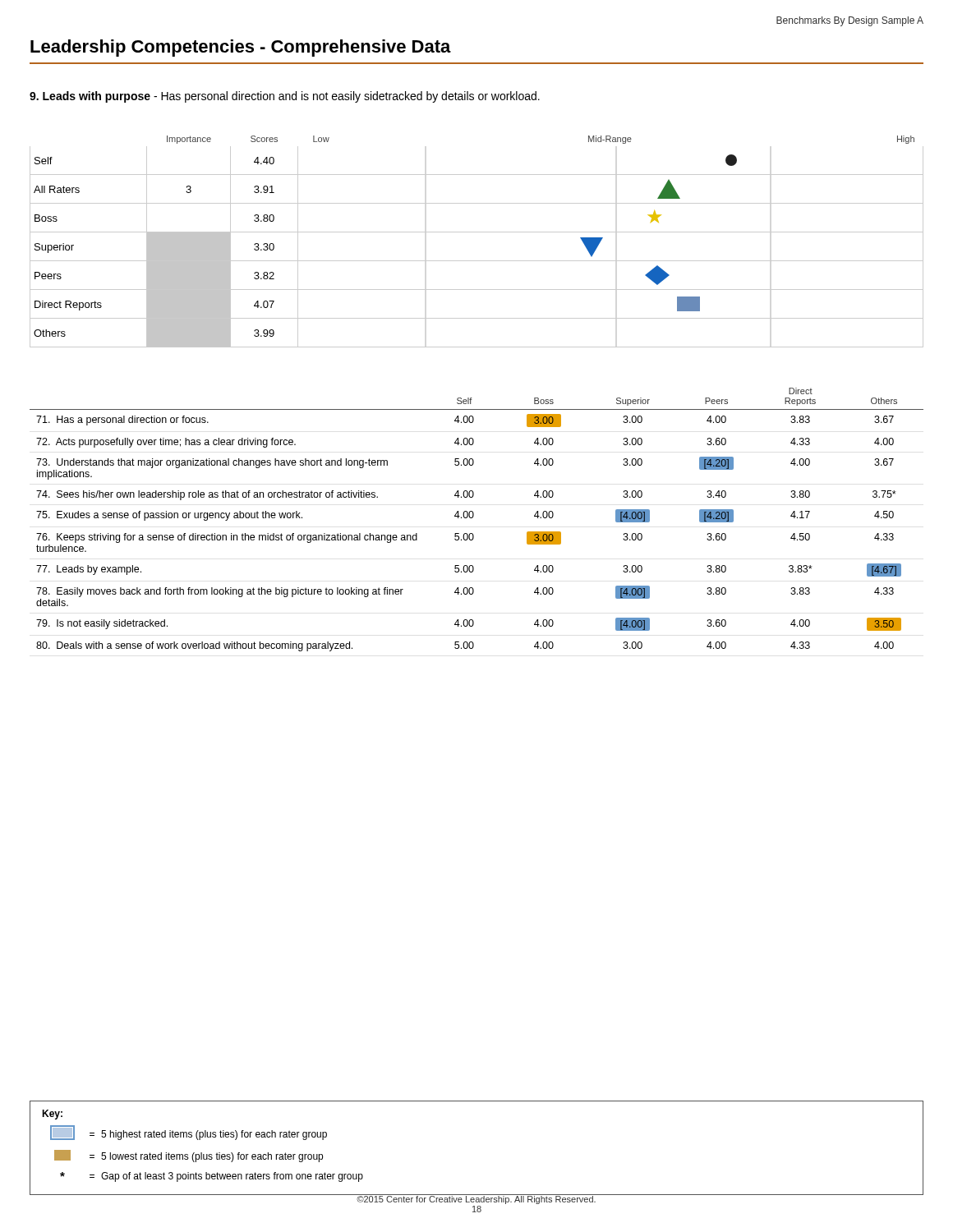
Task: Locate the table with the text "79. Is not easily sidetracked."
Action: click(x=476, y=520)
